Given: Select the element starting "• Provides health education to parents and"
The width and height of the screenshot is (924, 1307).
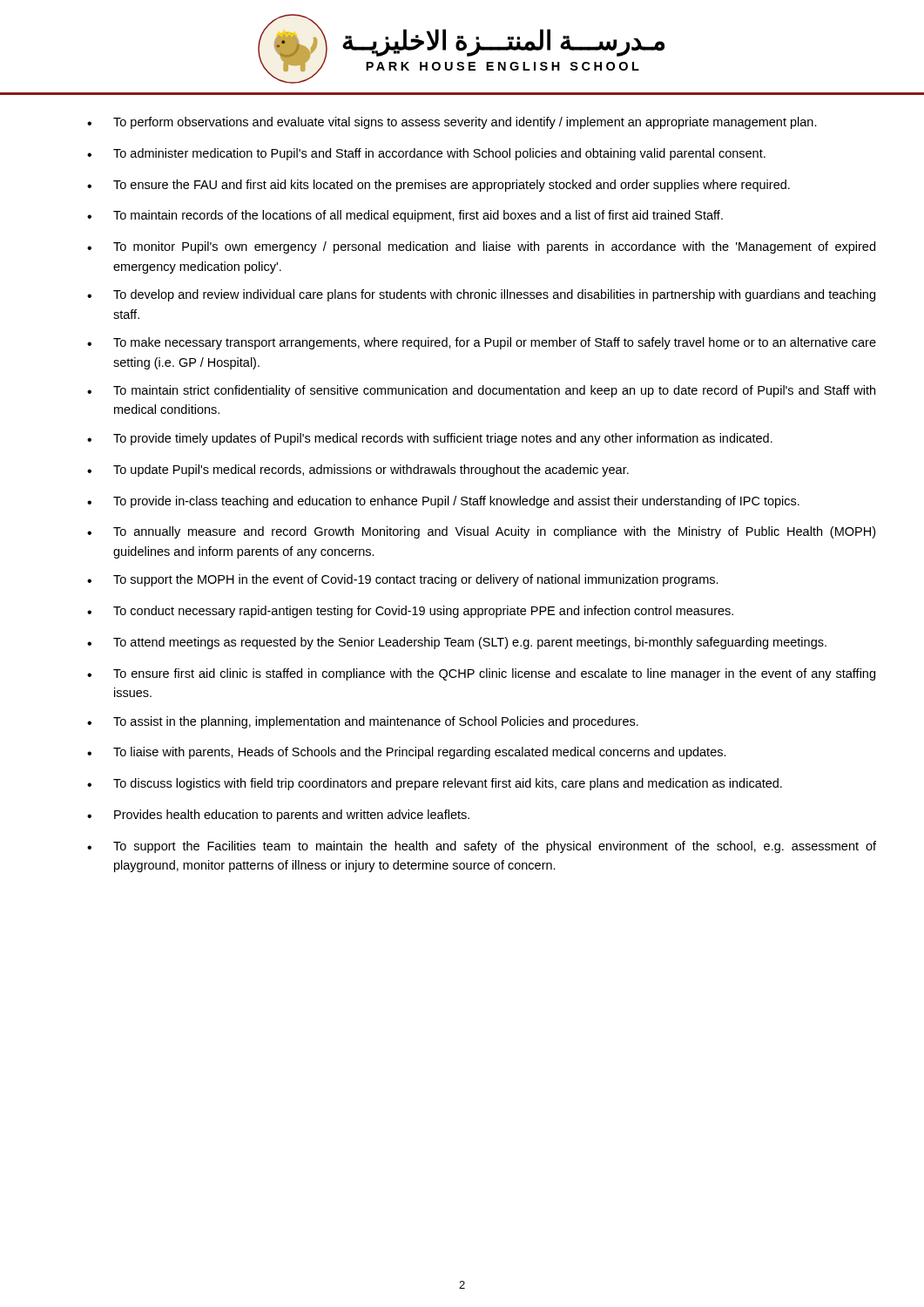Looking at the screenshot, I should coord(278,816).
